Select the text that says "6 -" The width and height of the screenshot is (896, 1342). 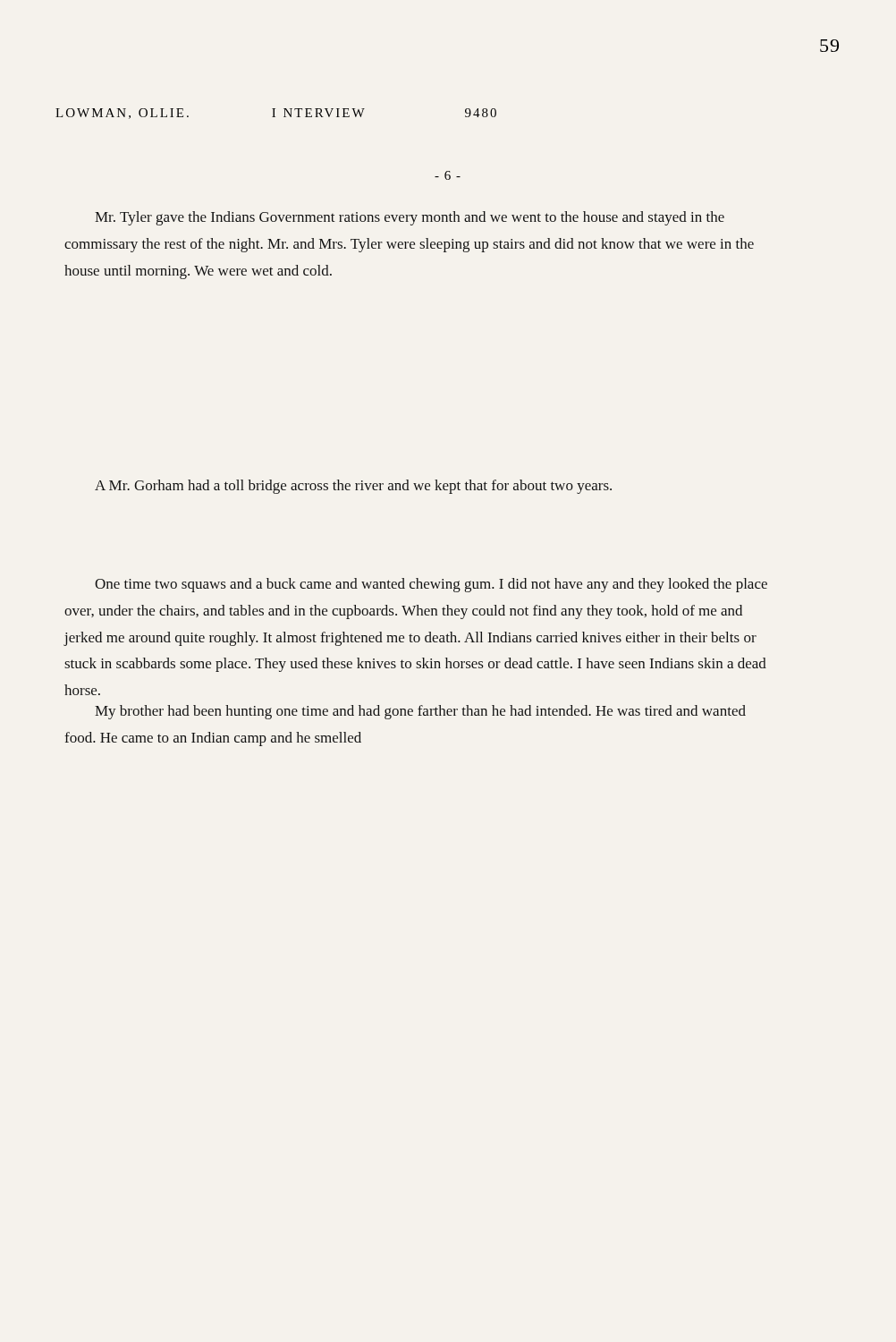[448, 175]
